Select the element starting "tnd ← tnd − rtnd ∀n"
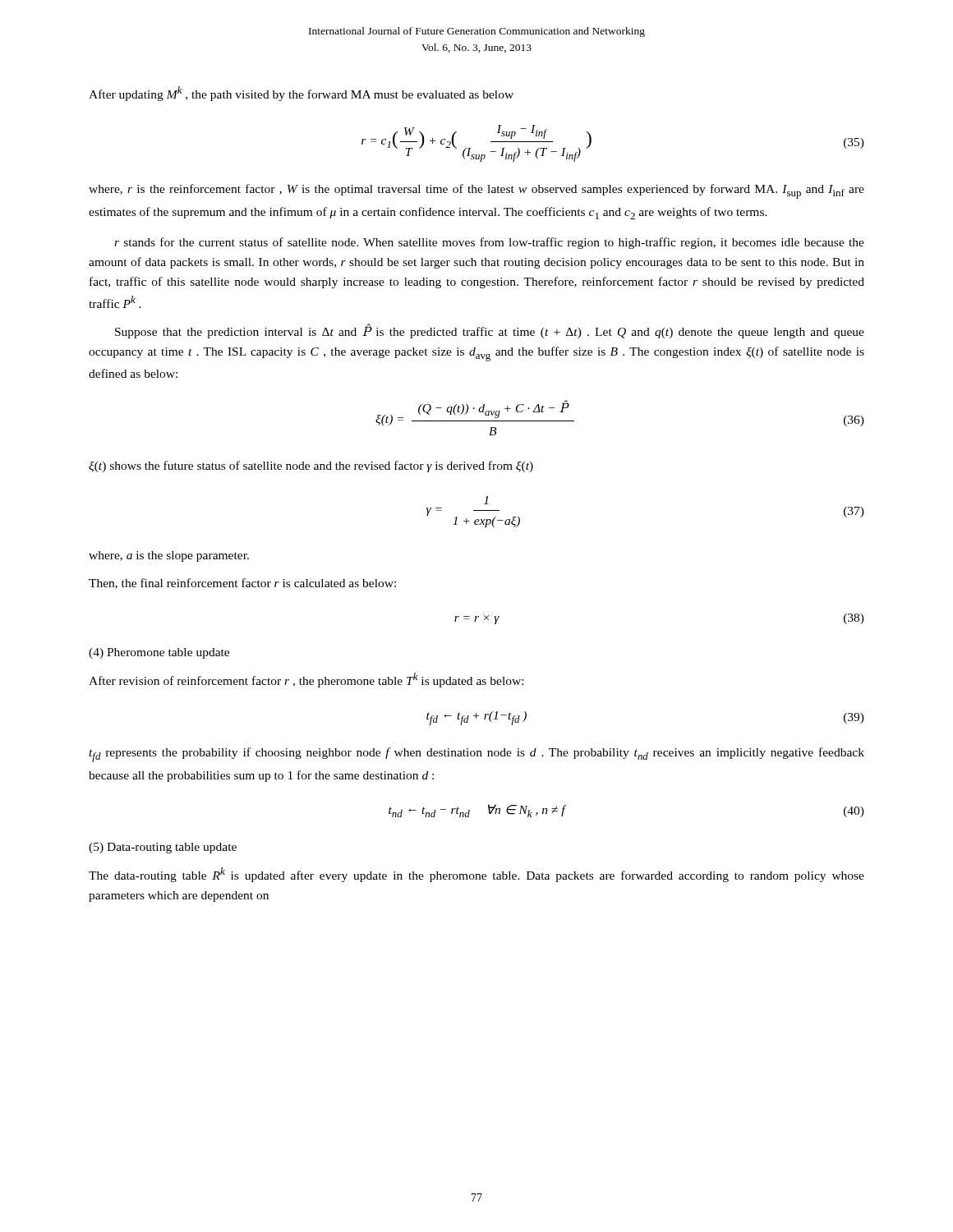Image resolution: width=953 pixels, height=1232 pixels. 425,809
